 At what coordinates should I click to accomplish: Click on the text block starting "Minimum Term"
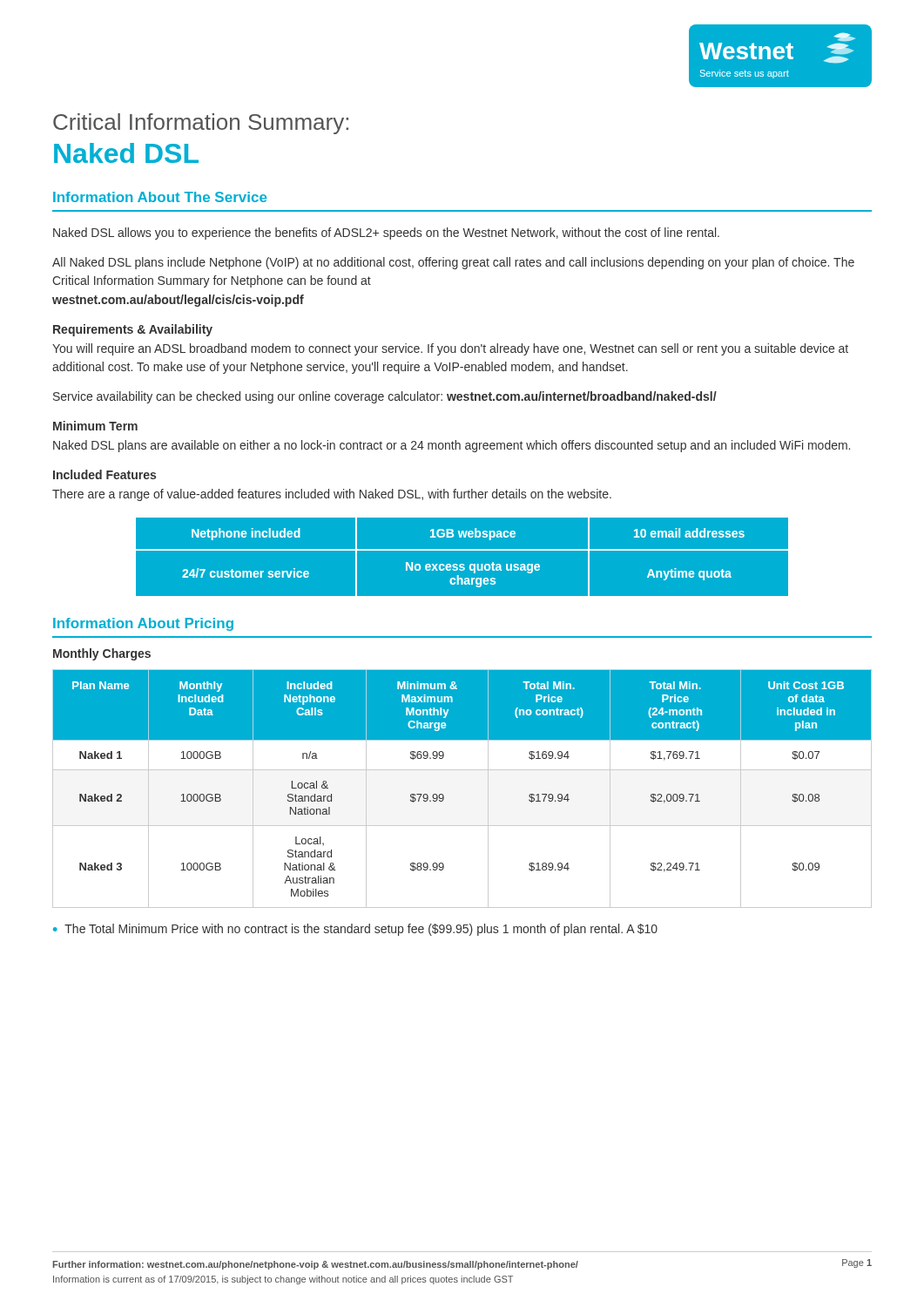(95, 426)
